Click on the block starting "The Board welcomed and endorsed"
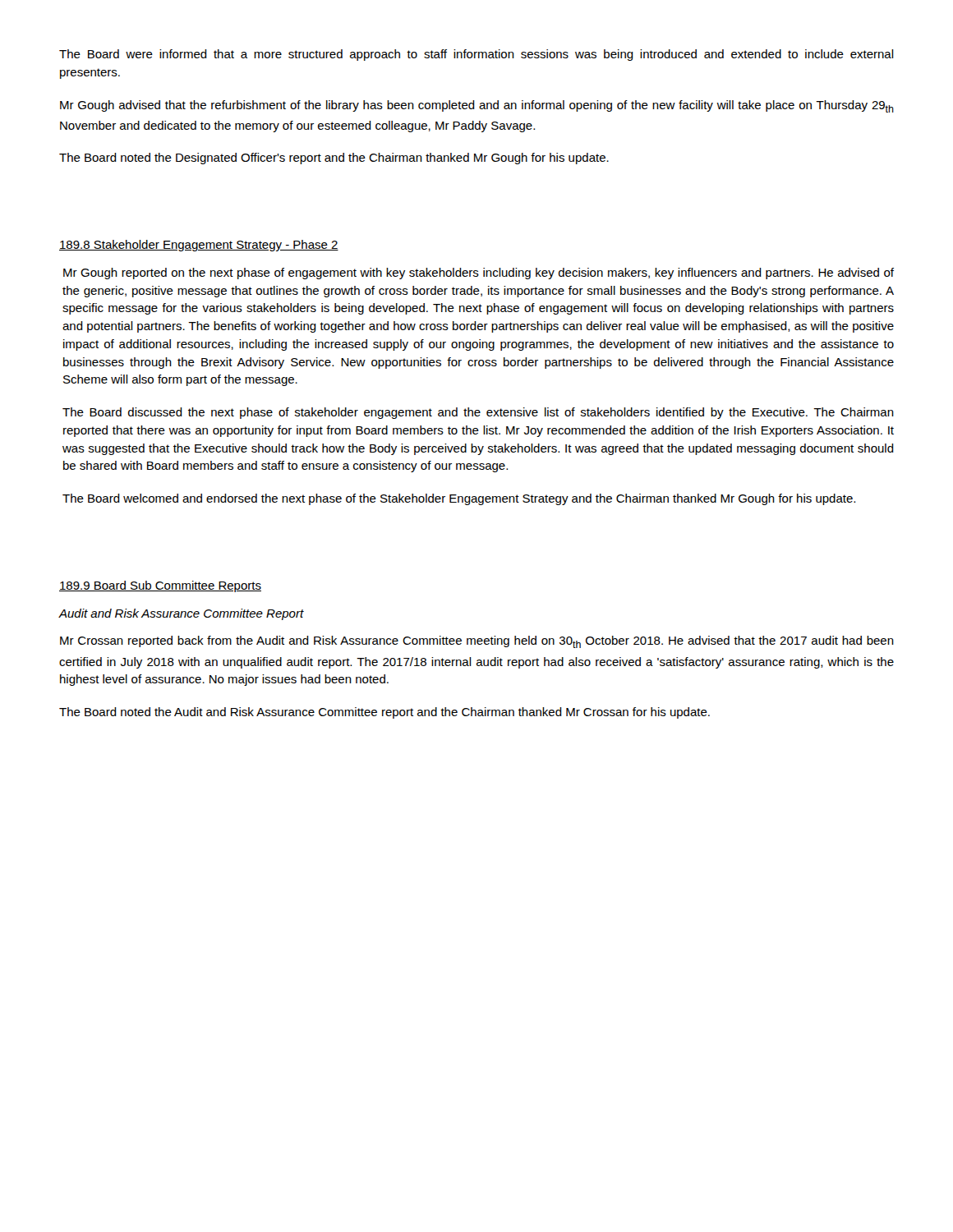This screenshot has width=953, height=1232. click(459, 498)
